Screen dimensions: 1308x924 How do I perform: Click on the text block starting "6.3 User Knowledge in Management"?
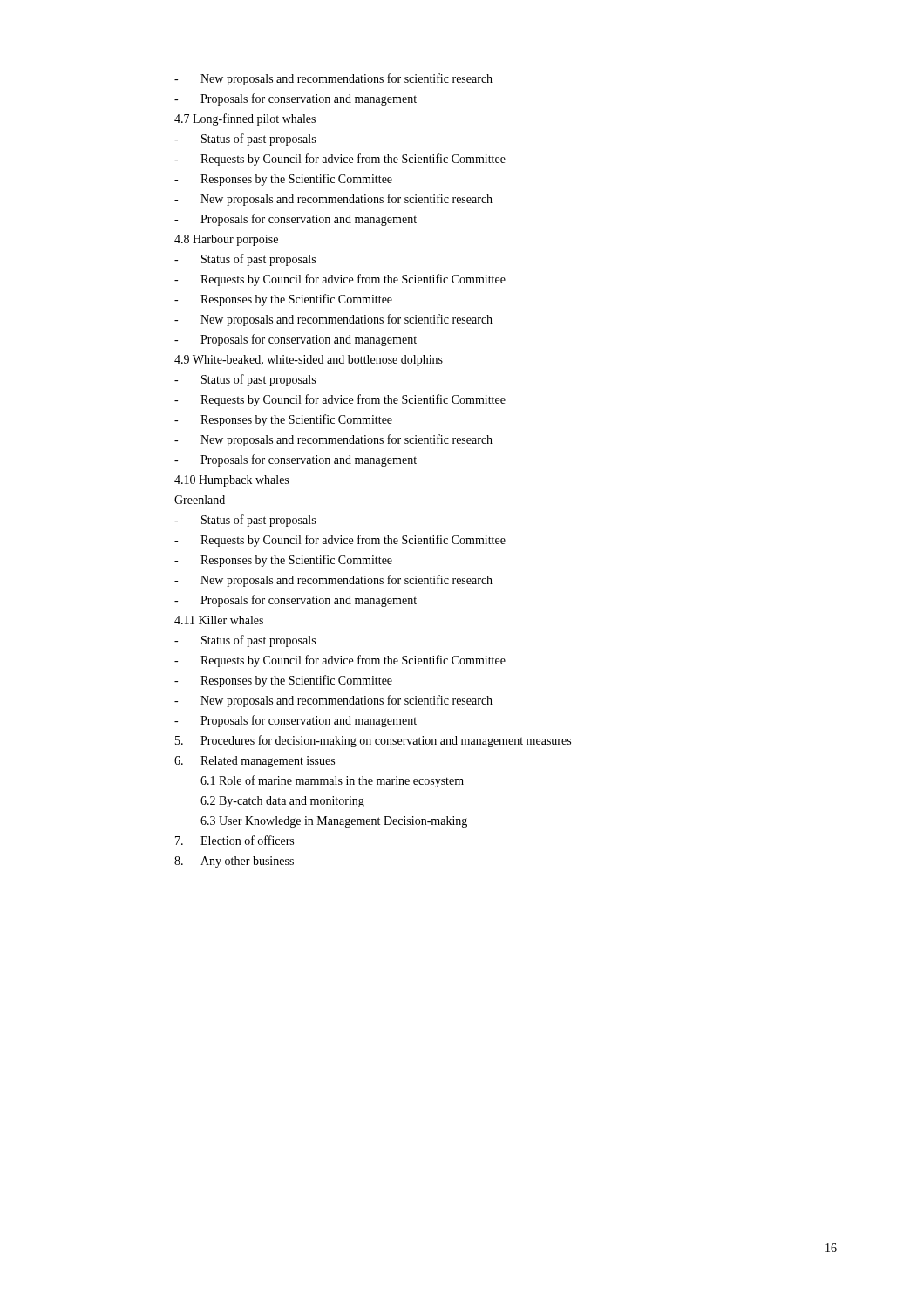[x=334, y=821]
